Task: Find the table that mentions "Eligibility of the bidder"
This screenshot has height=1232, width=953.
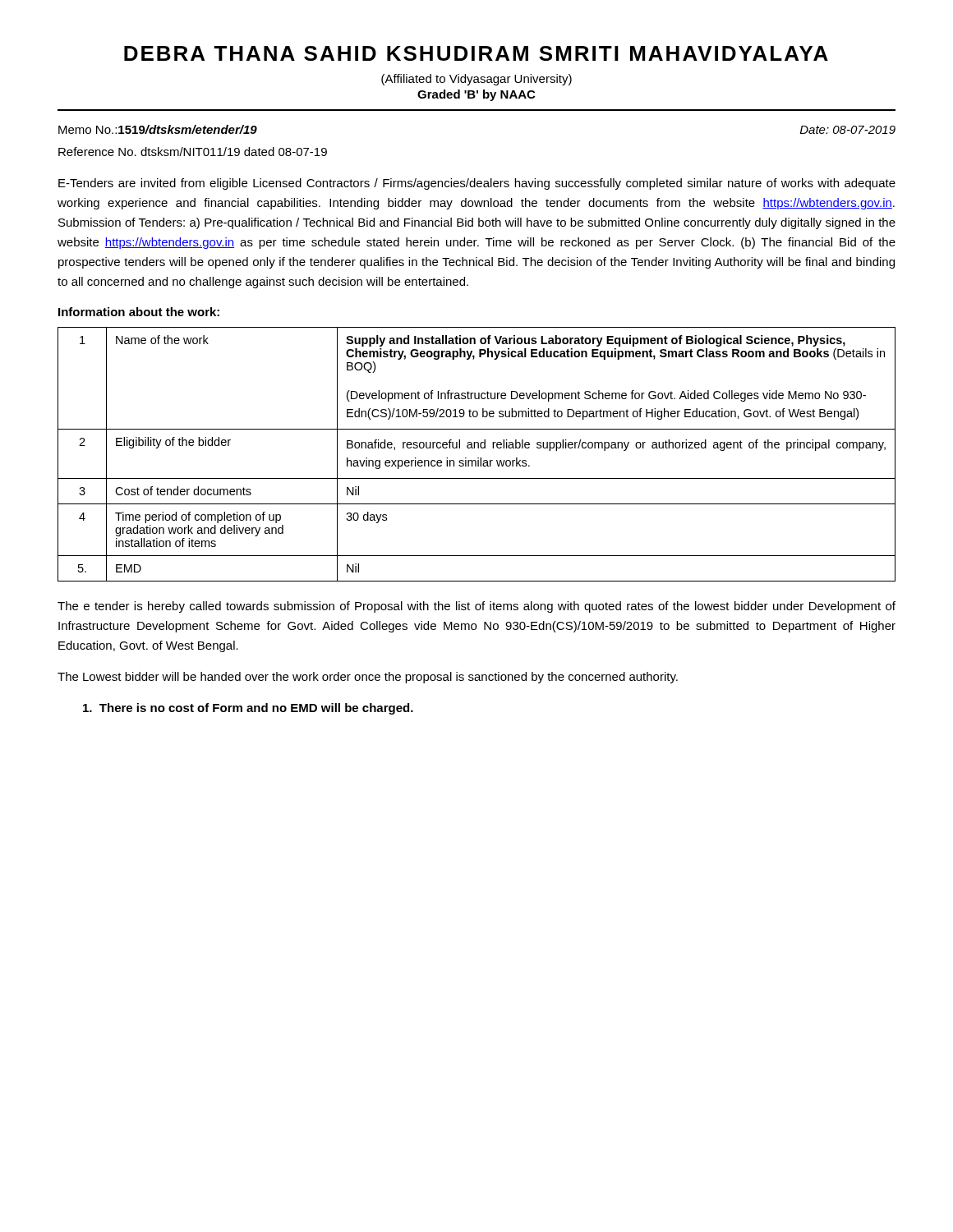Action: click(476, 454)
